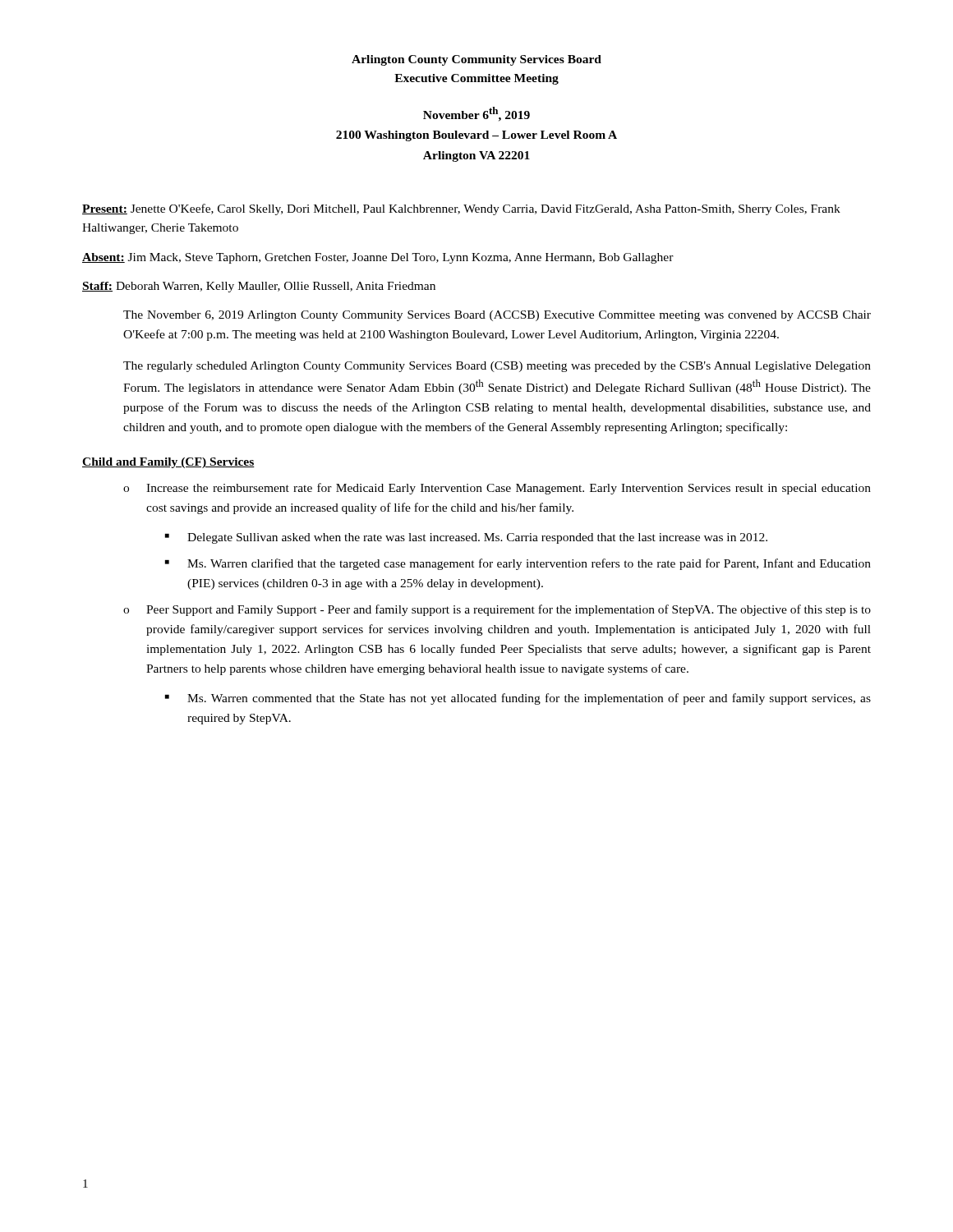This screenshot has height=1232, width=953.
Task: Click on the text block starting "Staff: Deborah Warren,"
Action: 259,285
